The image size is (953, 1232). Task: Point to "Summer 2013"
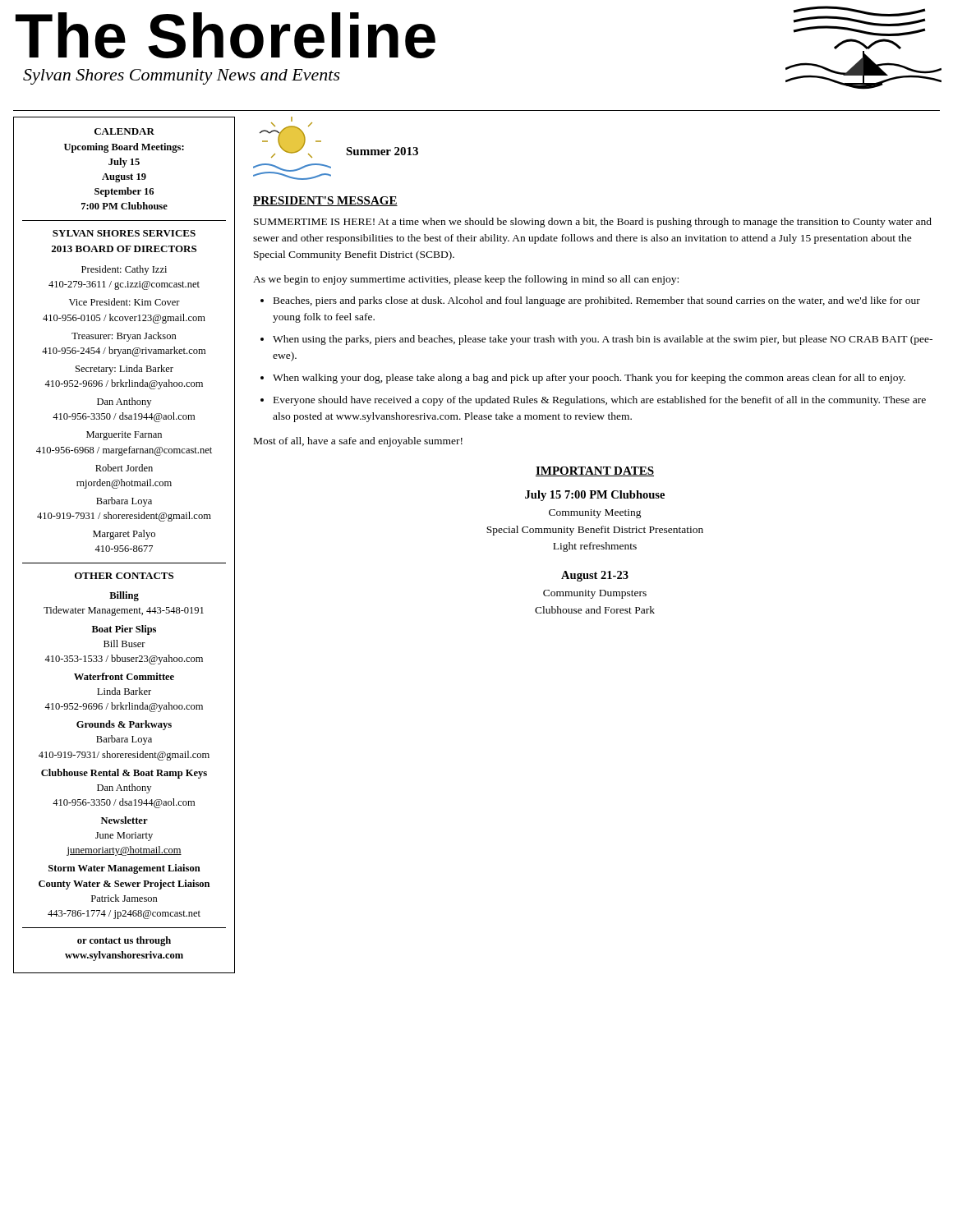[382, 151]
